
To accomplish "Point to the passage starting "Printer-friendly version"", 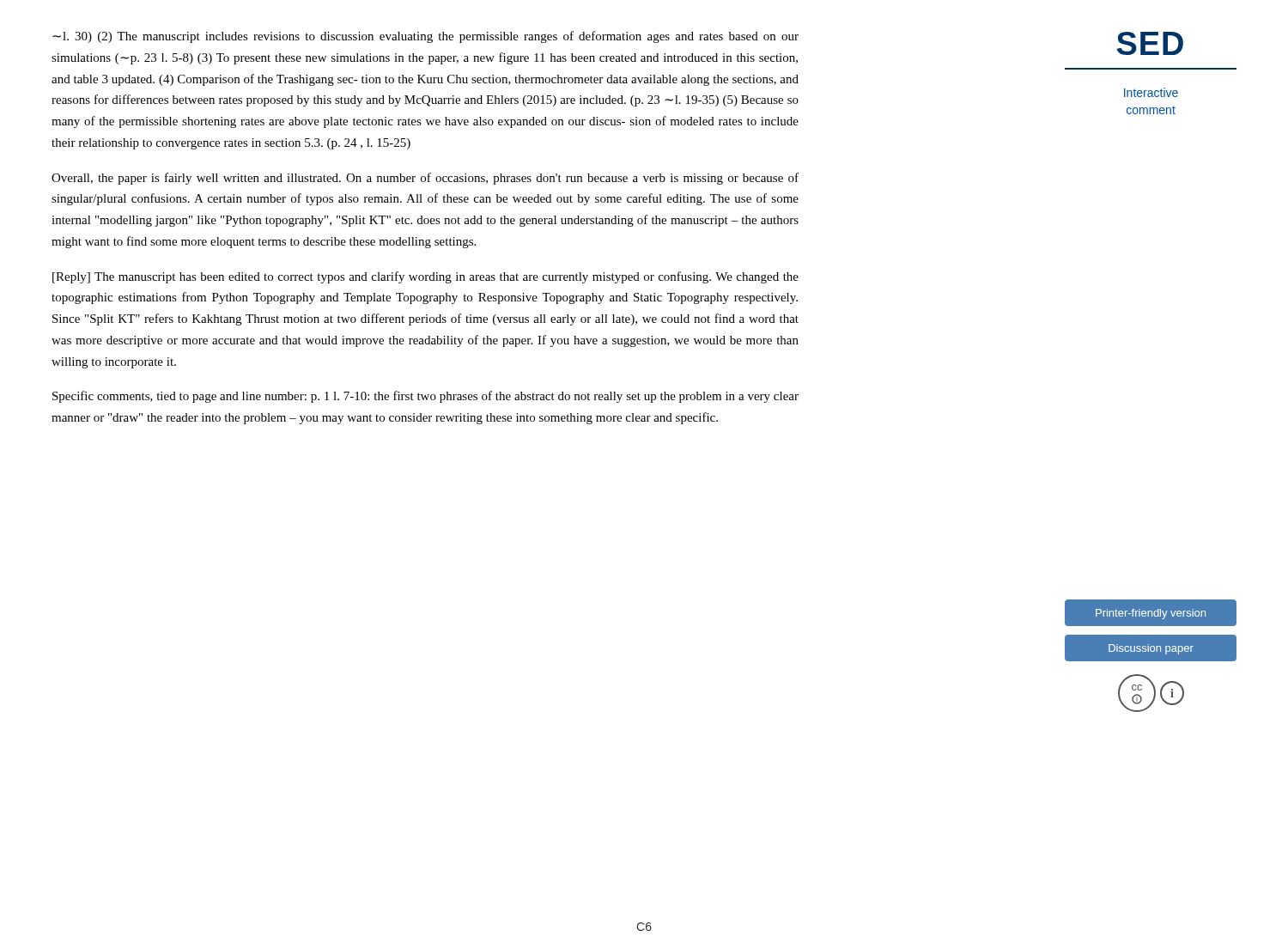I will (x=1151, y=613).
